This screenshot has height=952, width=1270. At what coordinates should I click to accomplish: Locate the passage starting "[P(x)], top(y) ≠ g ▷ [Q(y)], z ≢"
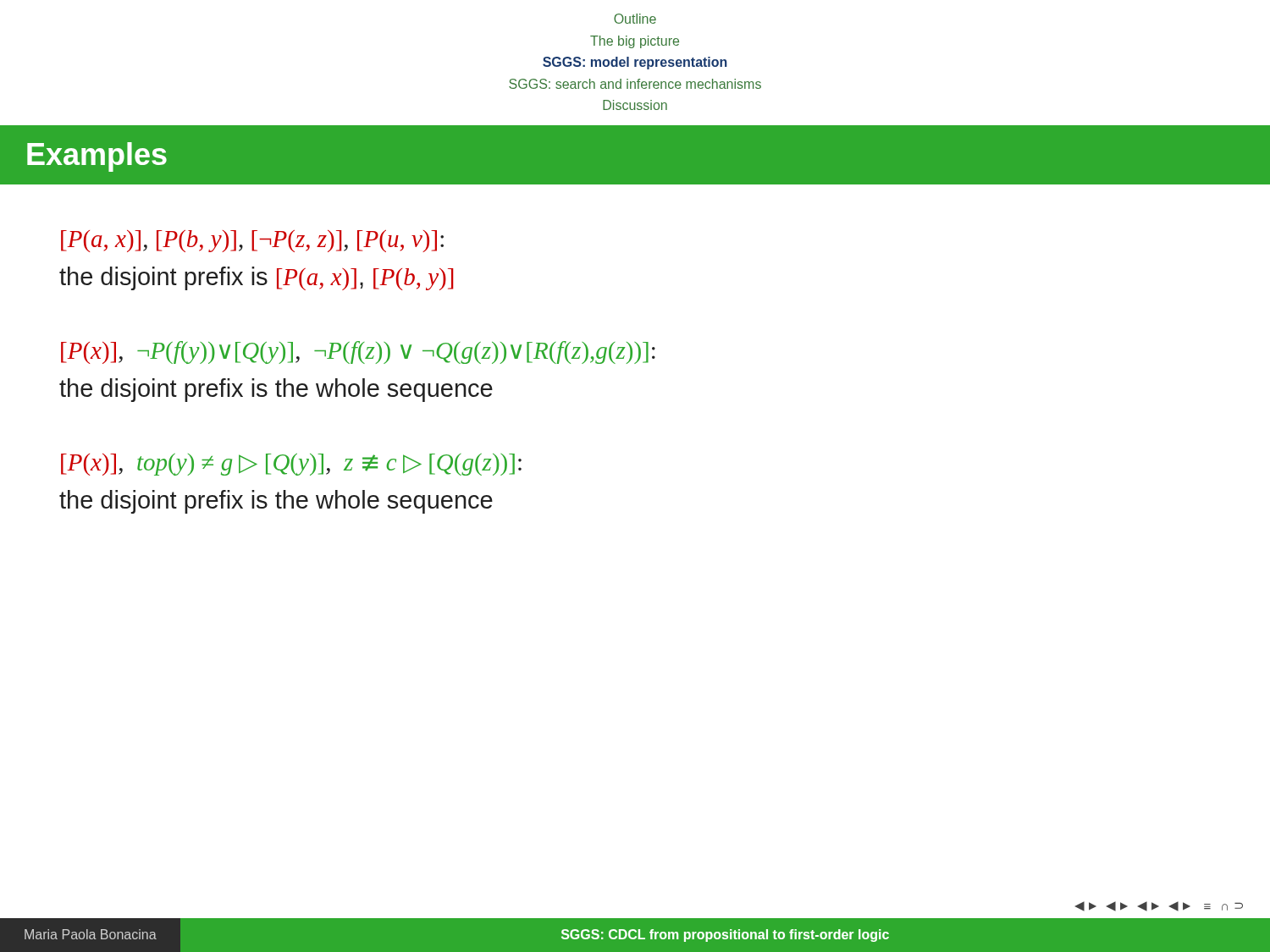[x=291, y=465]
